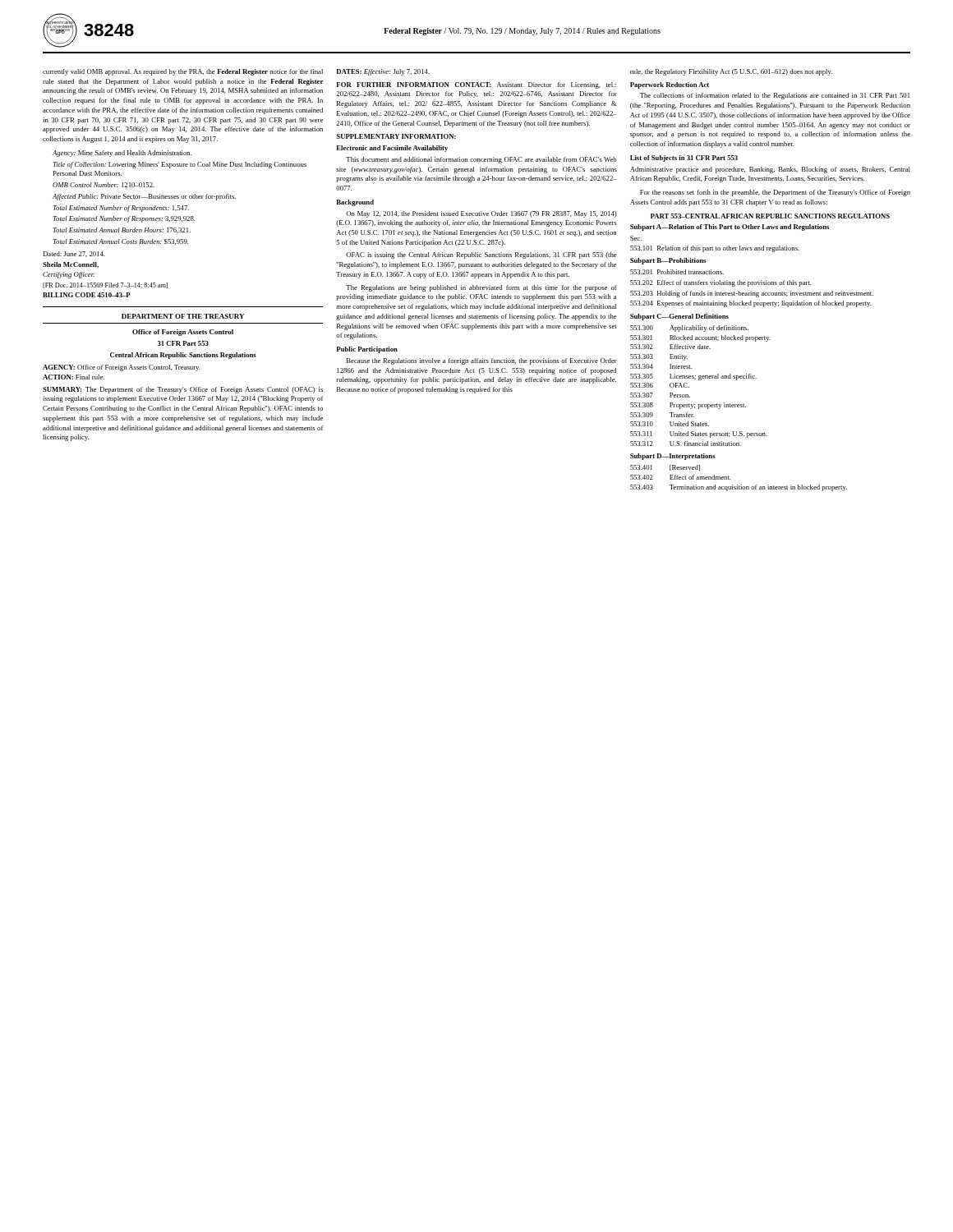Select the text starting "553.311United States person; U.S. person."

tap(699, 434)
